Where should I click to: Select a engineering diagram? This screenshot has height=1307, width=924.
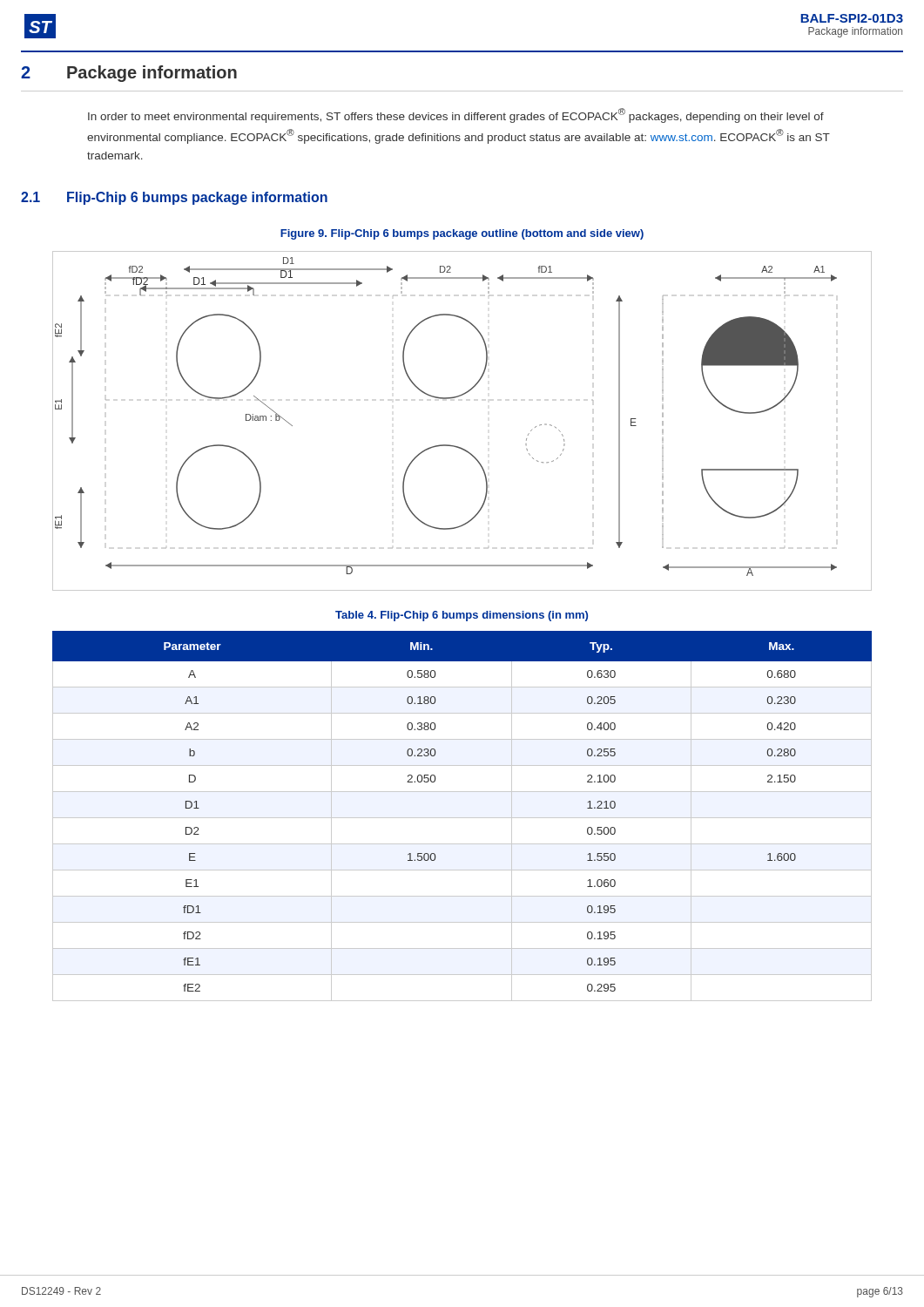click(x=462, y=421)
